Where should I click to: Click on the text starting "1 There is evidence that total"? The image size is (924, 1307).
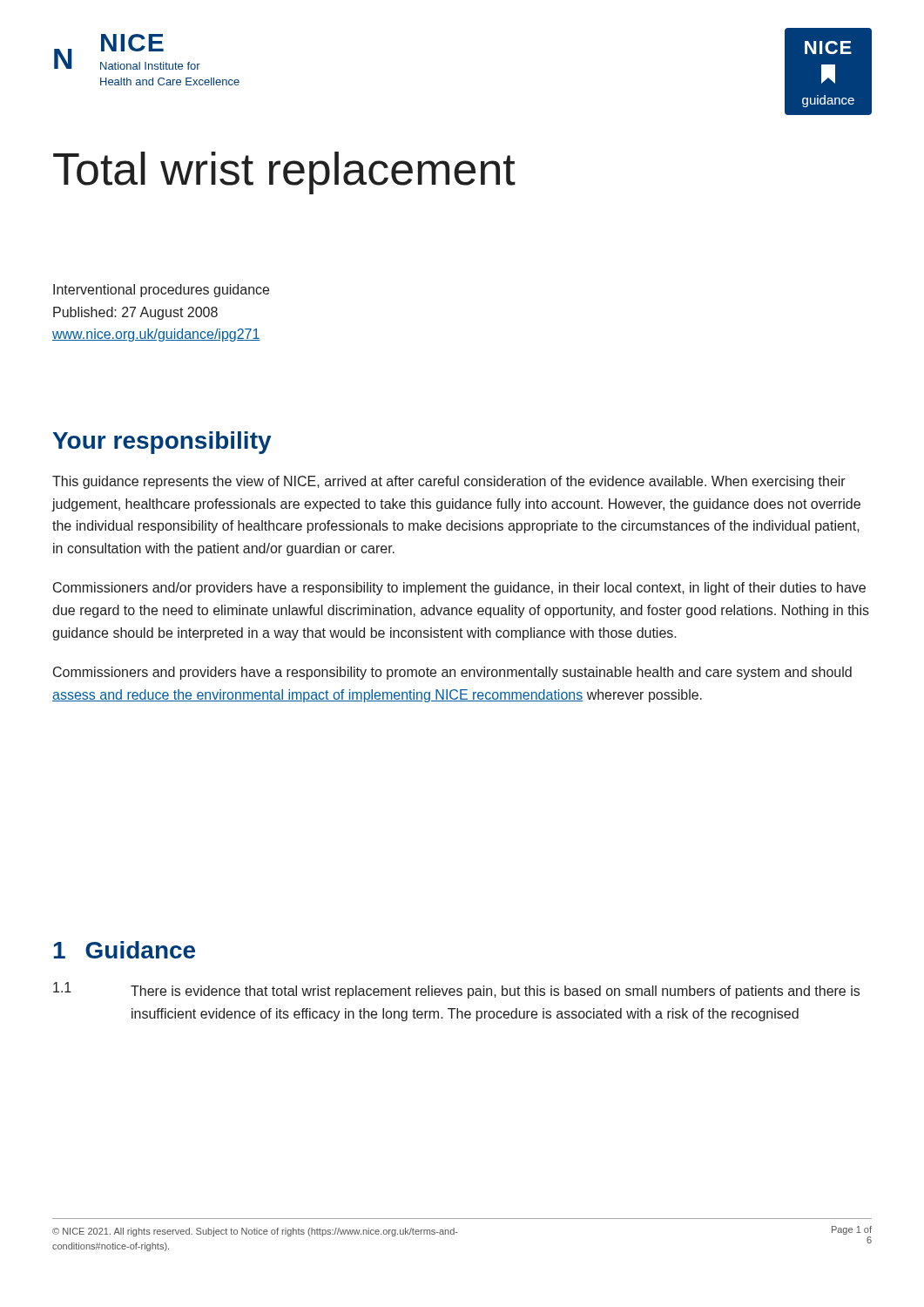coord(462,1003)
